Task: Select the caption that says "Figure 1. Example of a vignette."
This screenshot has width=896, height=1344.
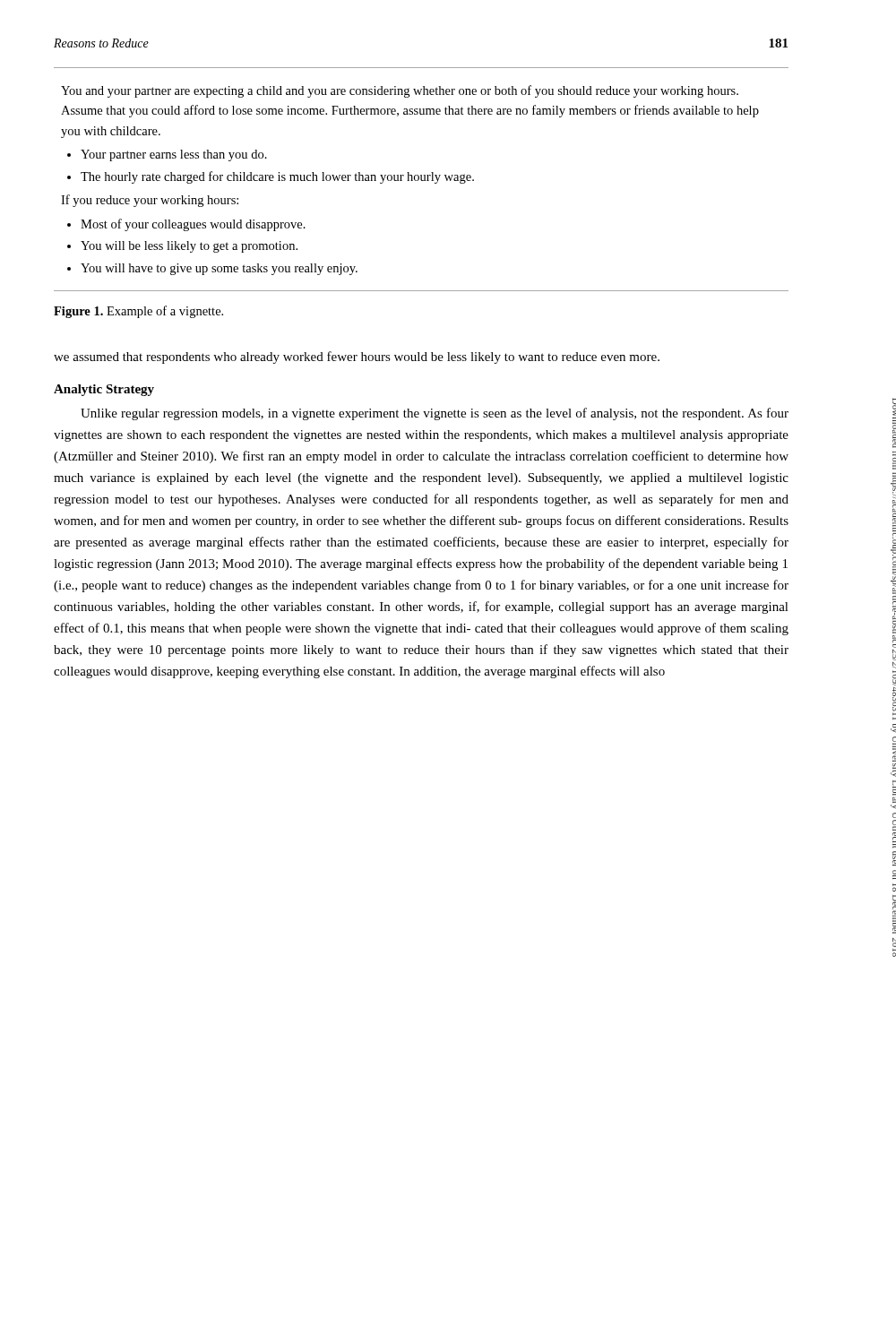Action: coord(139,311)
